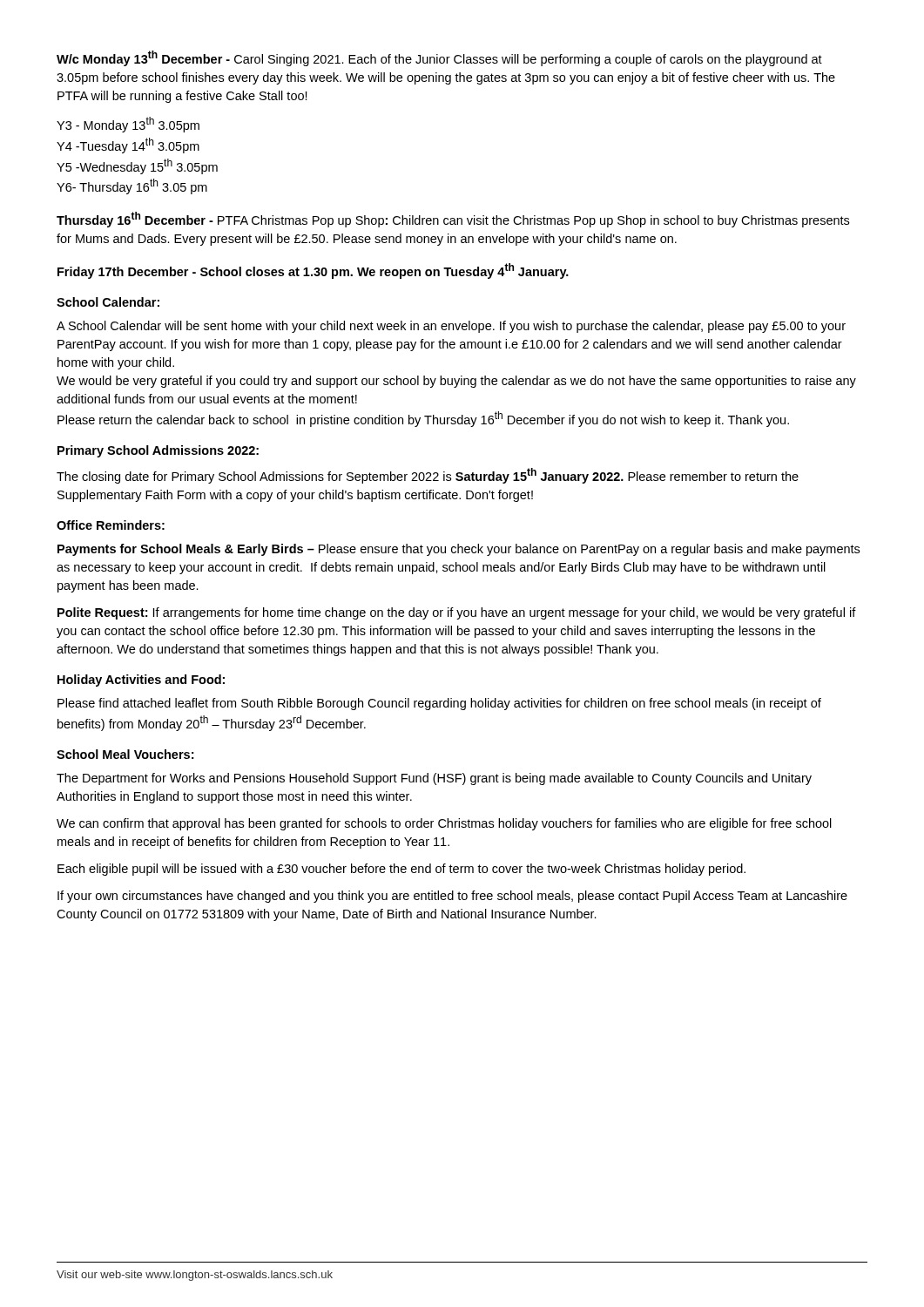924x1307 pixels.
Task: Point to "Y3 - Monday 13th 3.05pm"
Action: [128, 124]
